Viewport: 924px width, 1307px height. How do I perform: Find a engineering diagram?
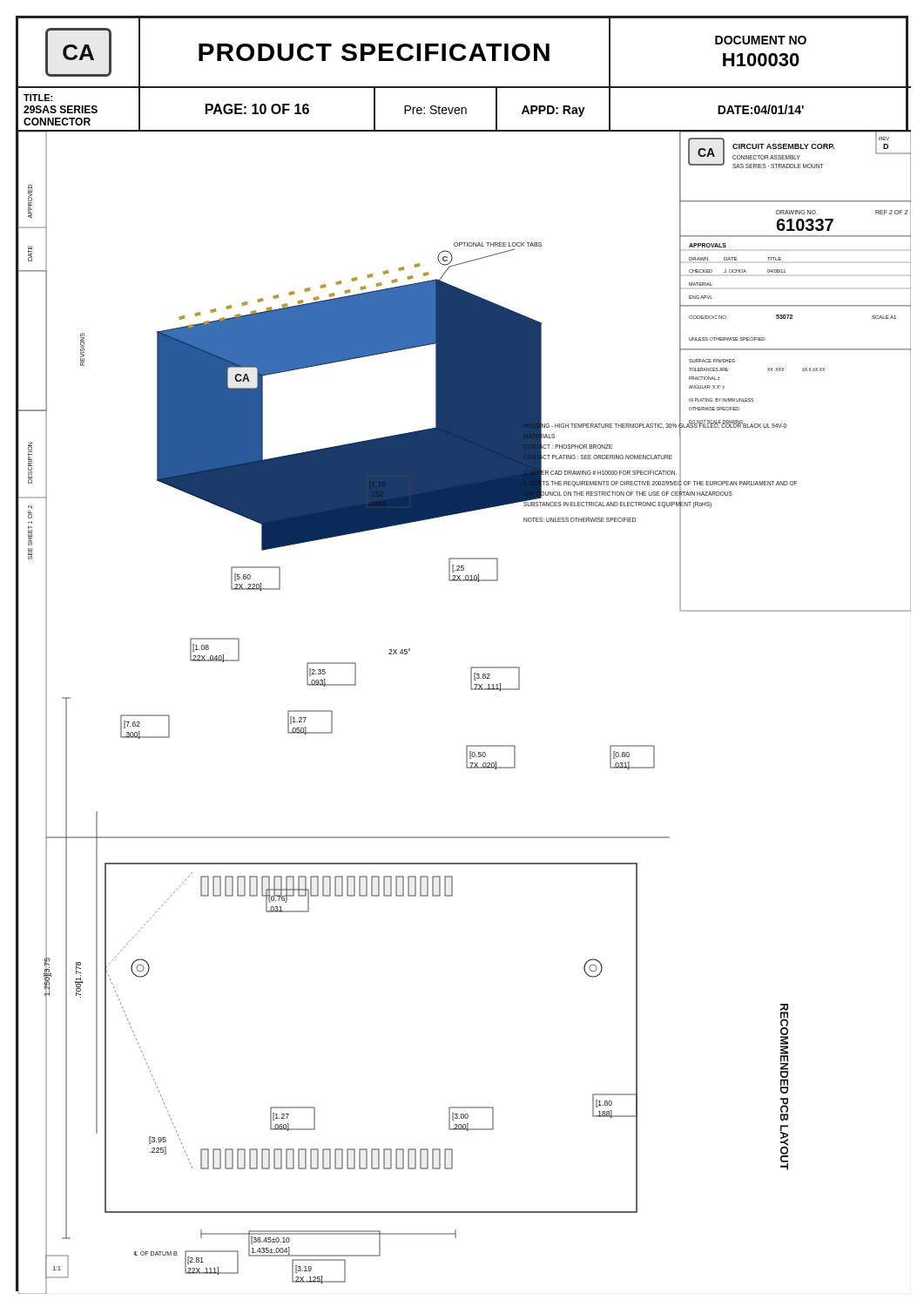(465, 713)
